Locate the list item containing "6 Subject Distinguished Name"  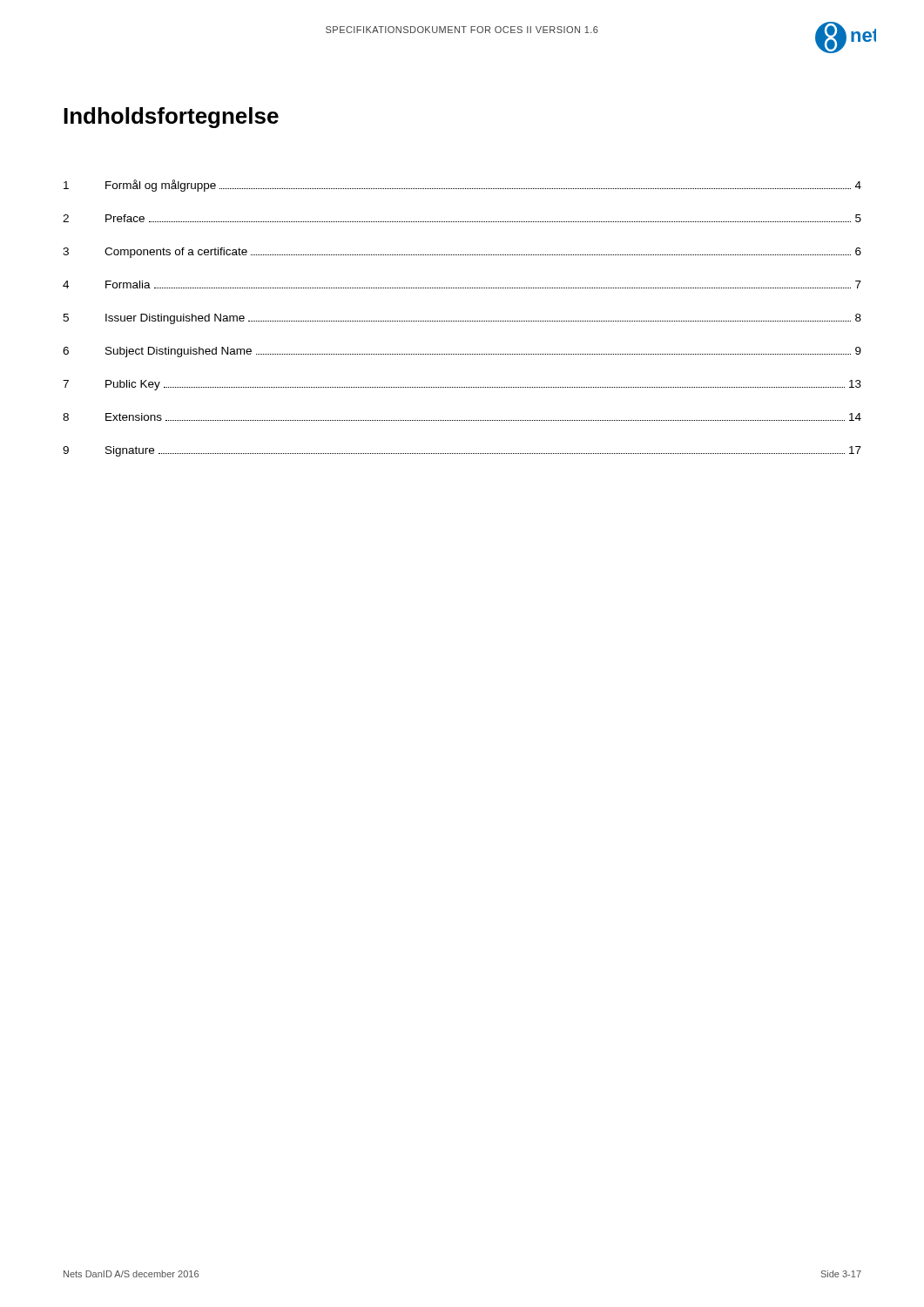point(462,346)
